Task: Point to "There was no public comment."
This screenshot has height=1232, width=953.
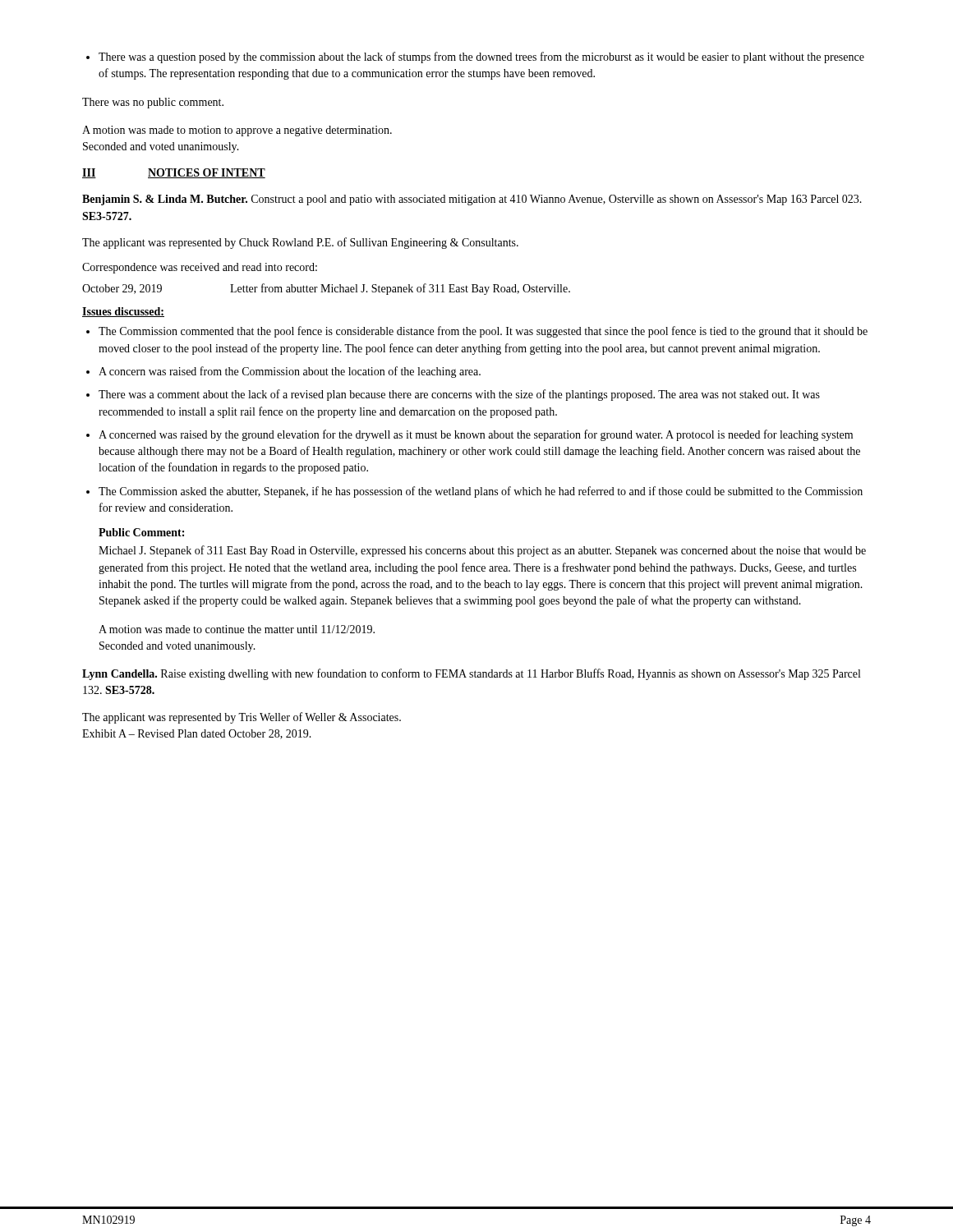Action: 153,103
